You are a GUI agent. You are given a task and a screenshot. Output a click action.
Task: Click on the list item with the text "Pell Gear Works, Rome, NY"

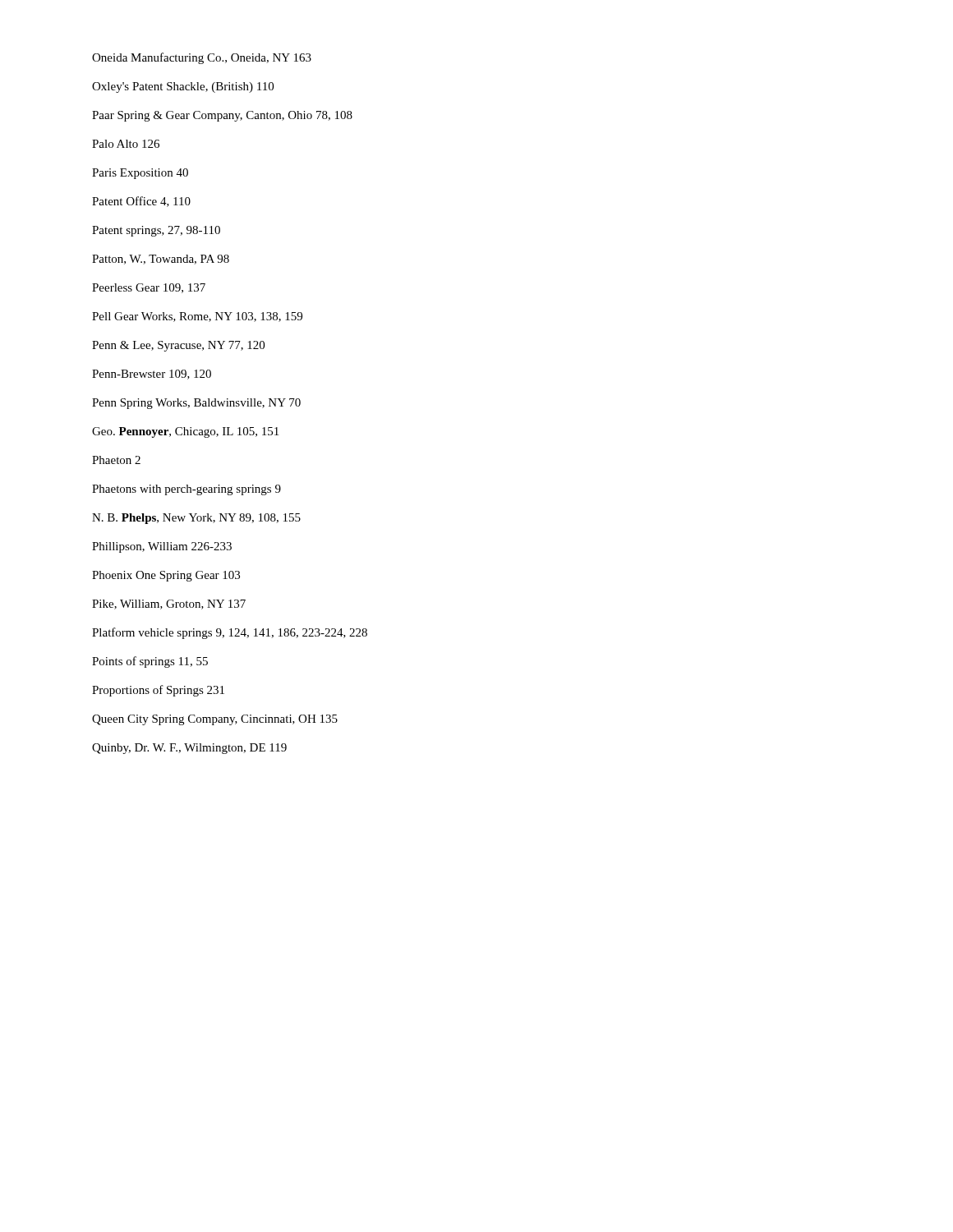tap(197, 316)
